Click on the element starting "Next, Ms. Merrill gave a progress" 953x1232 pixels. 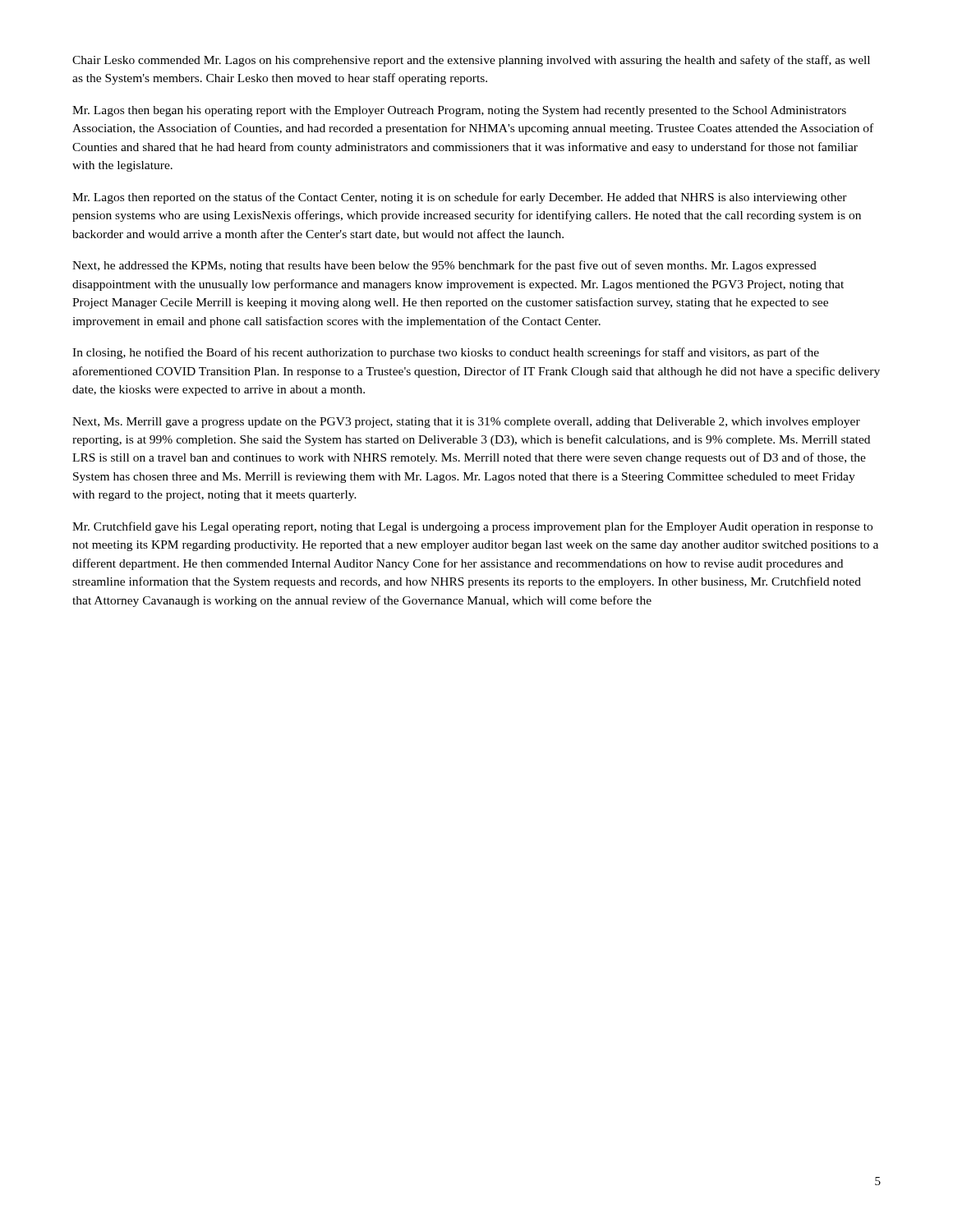[x=471, y=457]
